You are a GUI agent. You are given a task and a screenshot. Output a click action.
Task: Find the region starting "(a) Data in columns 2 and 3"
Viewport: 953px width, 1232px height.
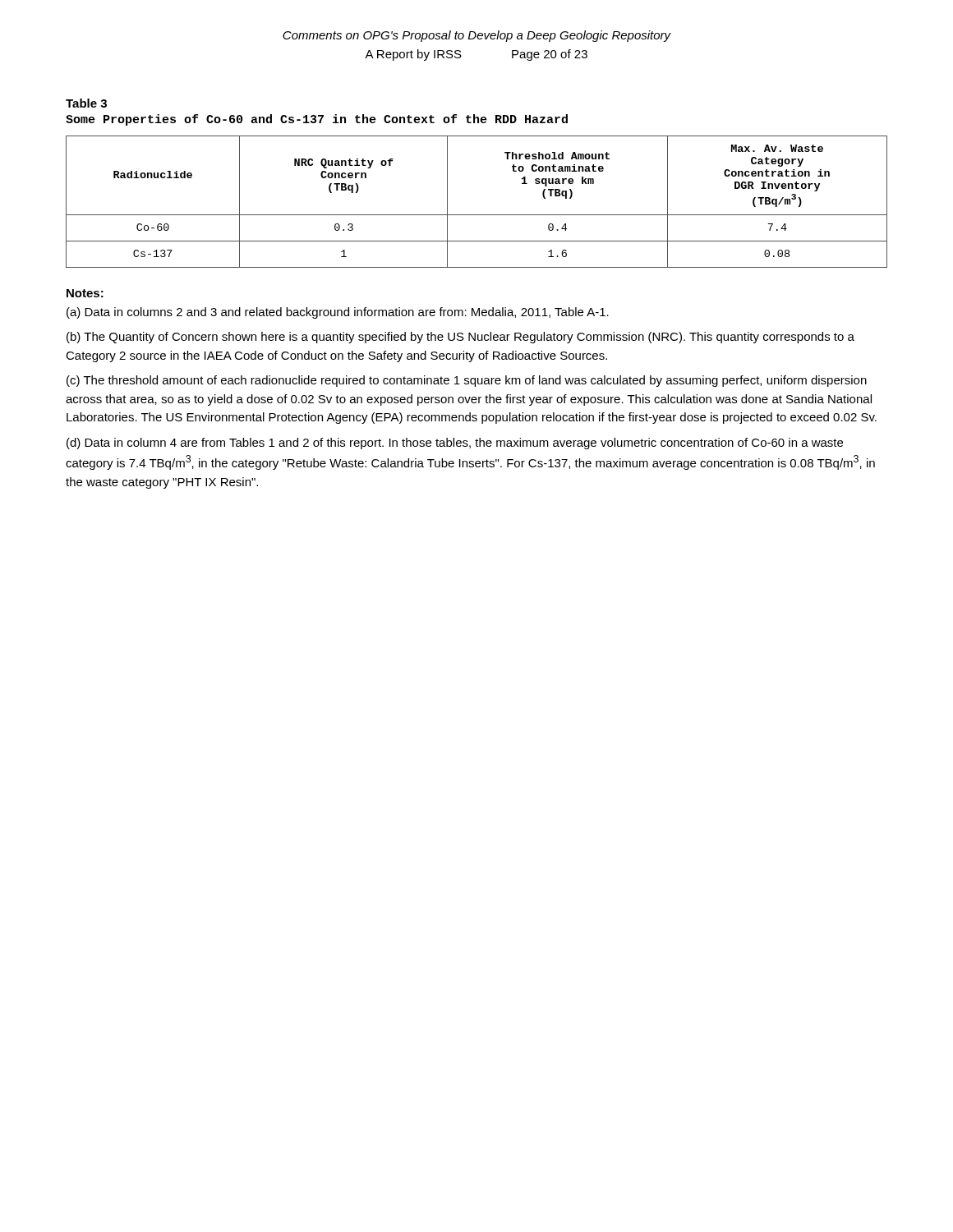pyautogui.click(x=338, y=311)
